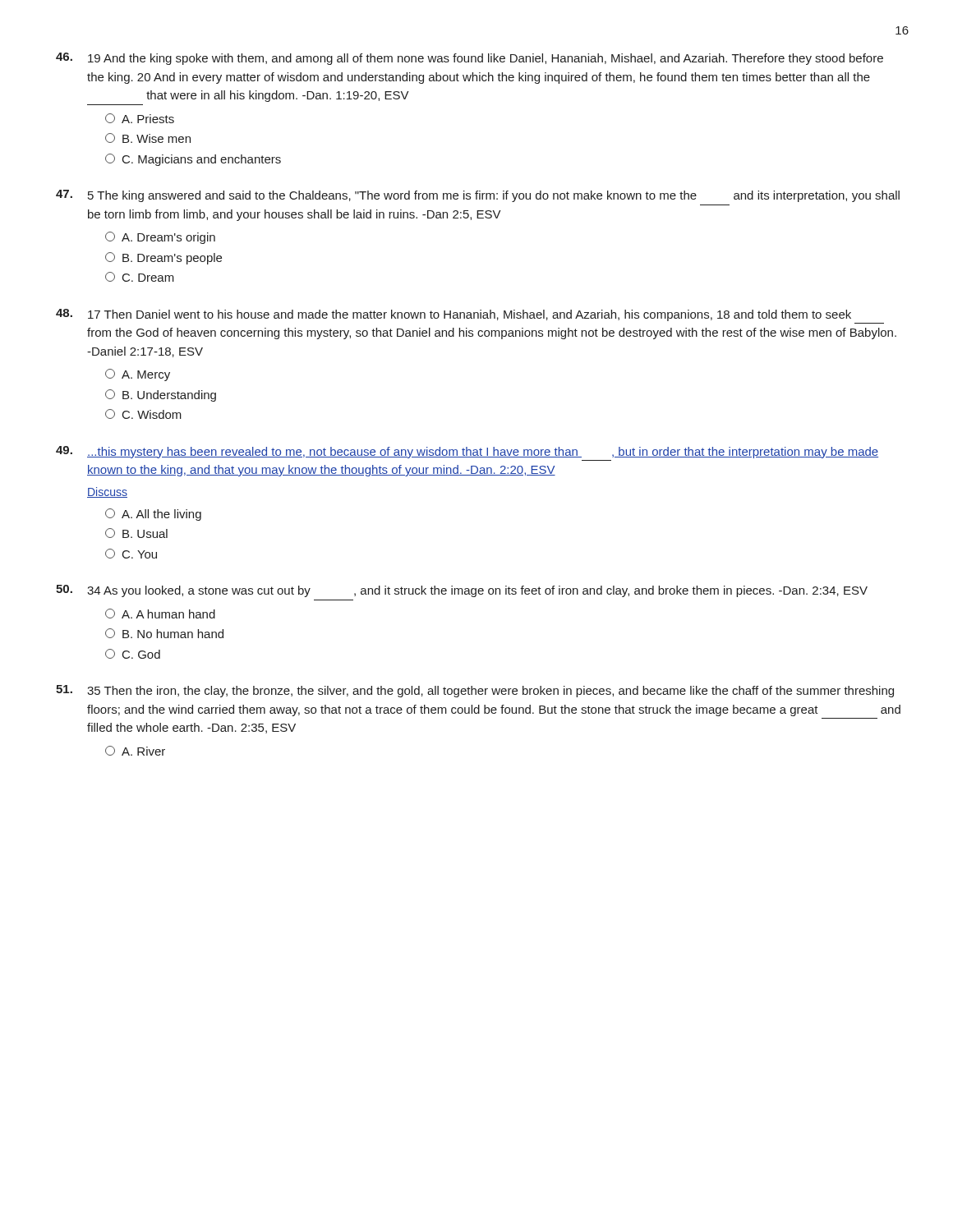Point to the region starting "B. Wise men"
953x1232 pixels.
[x=148, y=138]
